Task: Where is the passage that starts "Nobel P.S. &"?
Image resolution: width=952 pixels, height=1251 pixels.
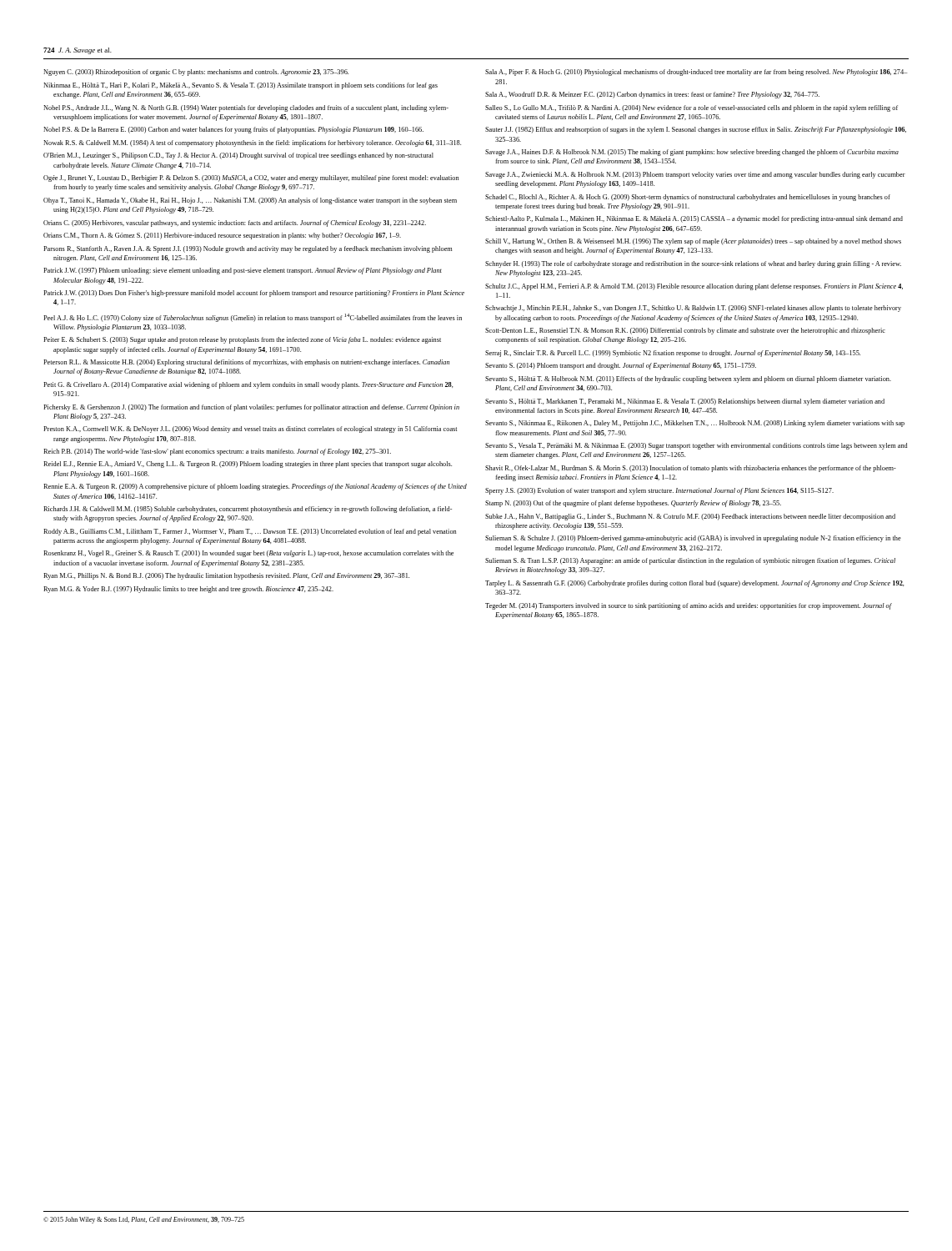Action: (234, 130)
